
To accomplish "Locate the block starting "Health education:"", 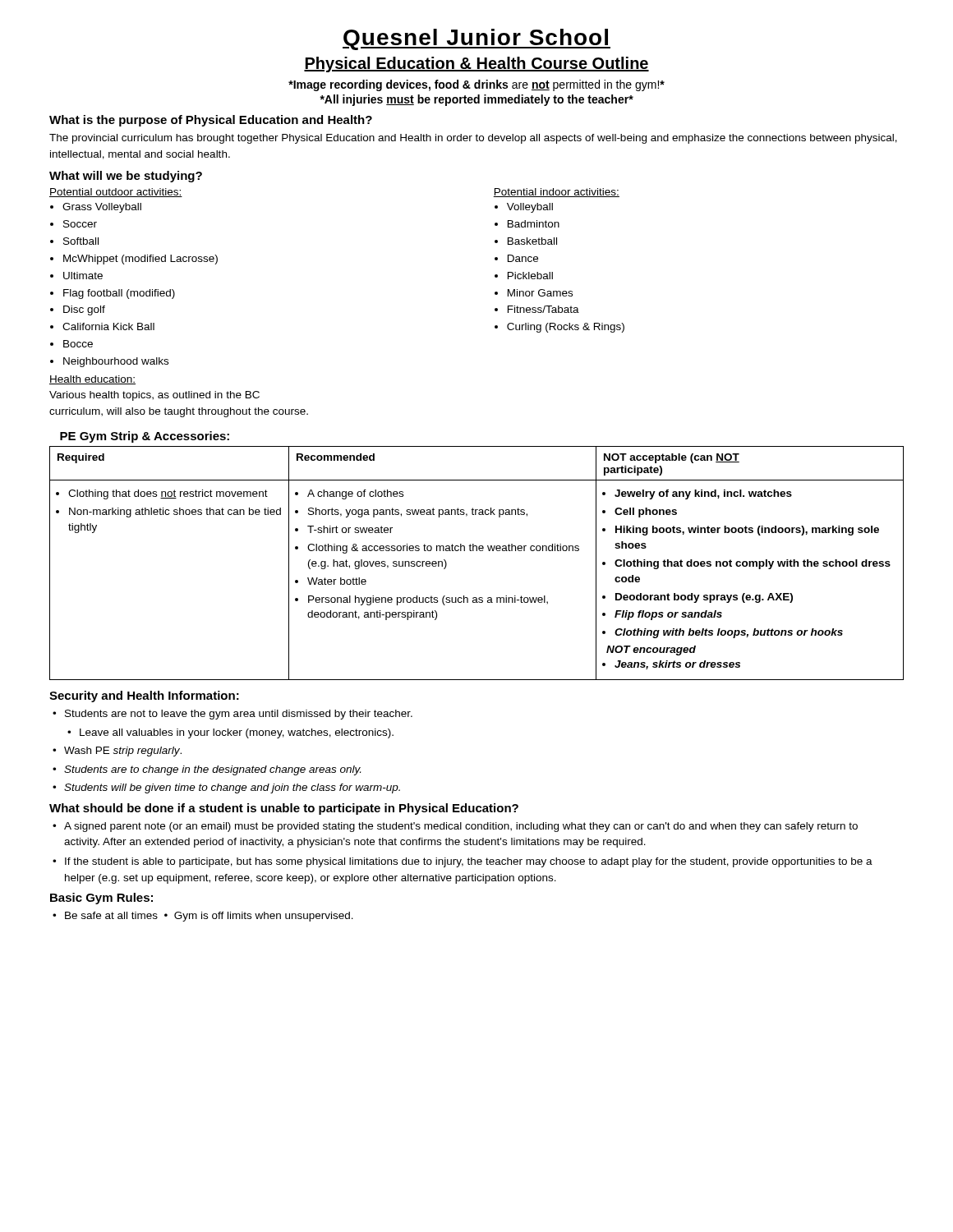I will pos(254,379).
